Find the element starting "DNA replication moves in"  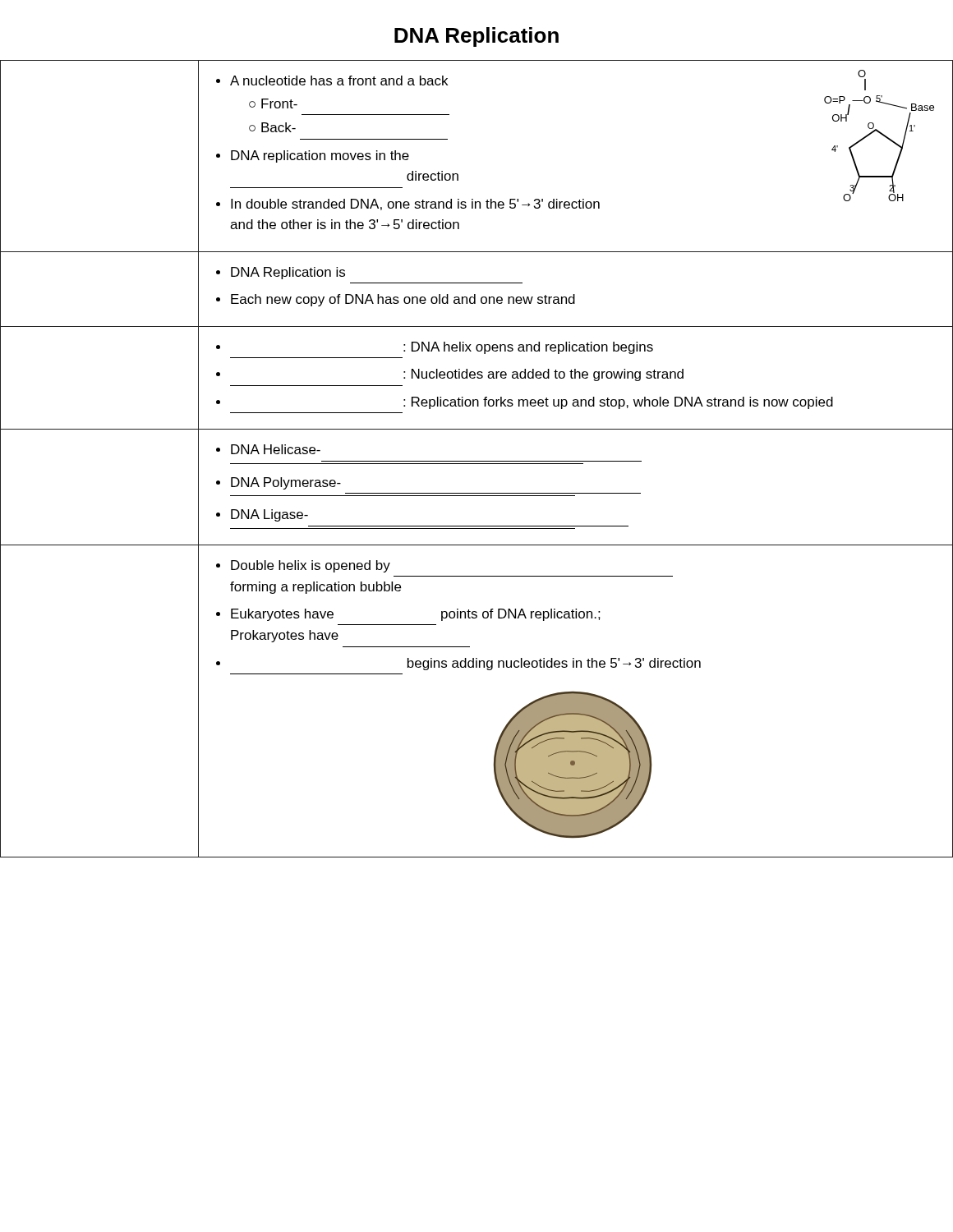(345, 168)
